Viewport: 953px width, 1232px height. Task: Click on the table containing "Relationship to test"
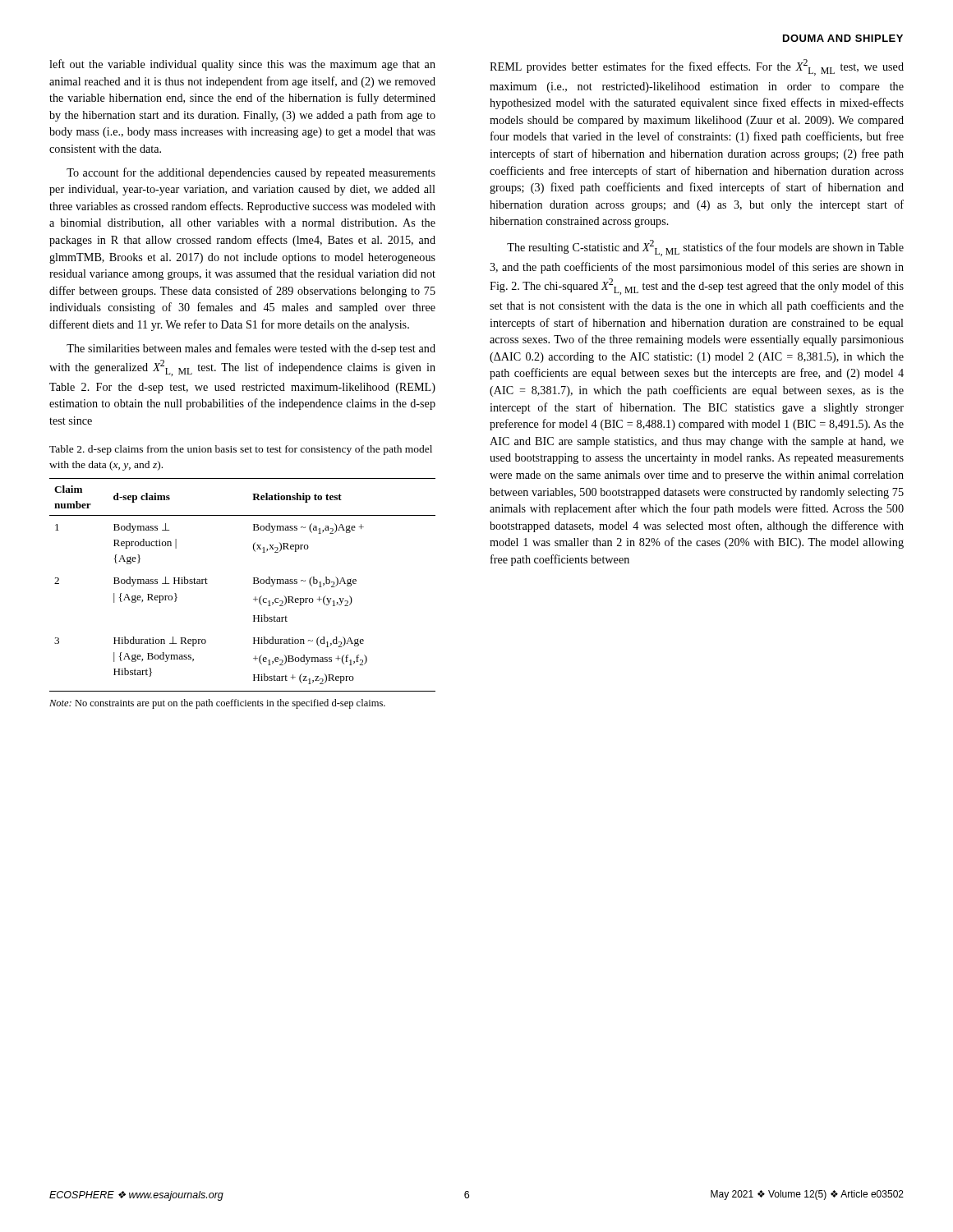pyautogui.click(x=242, y=585)
